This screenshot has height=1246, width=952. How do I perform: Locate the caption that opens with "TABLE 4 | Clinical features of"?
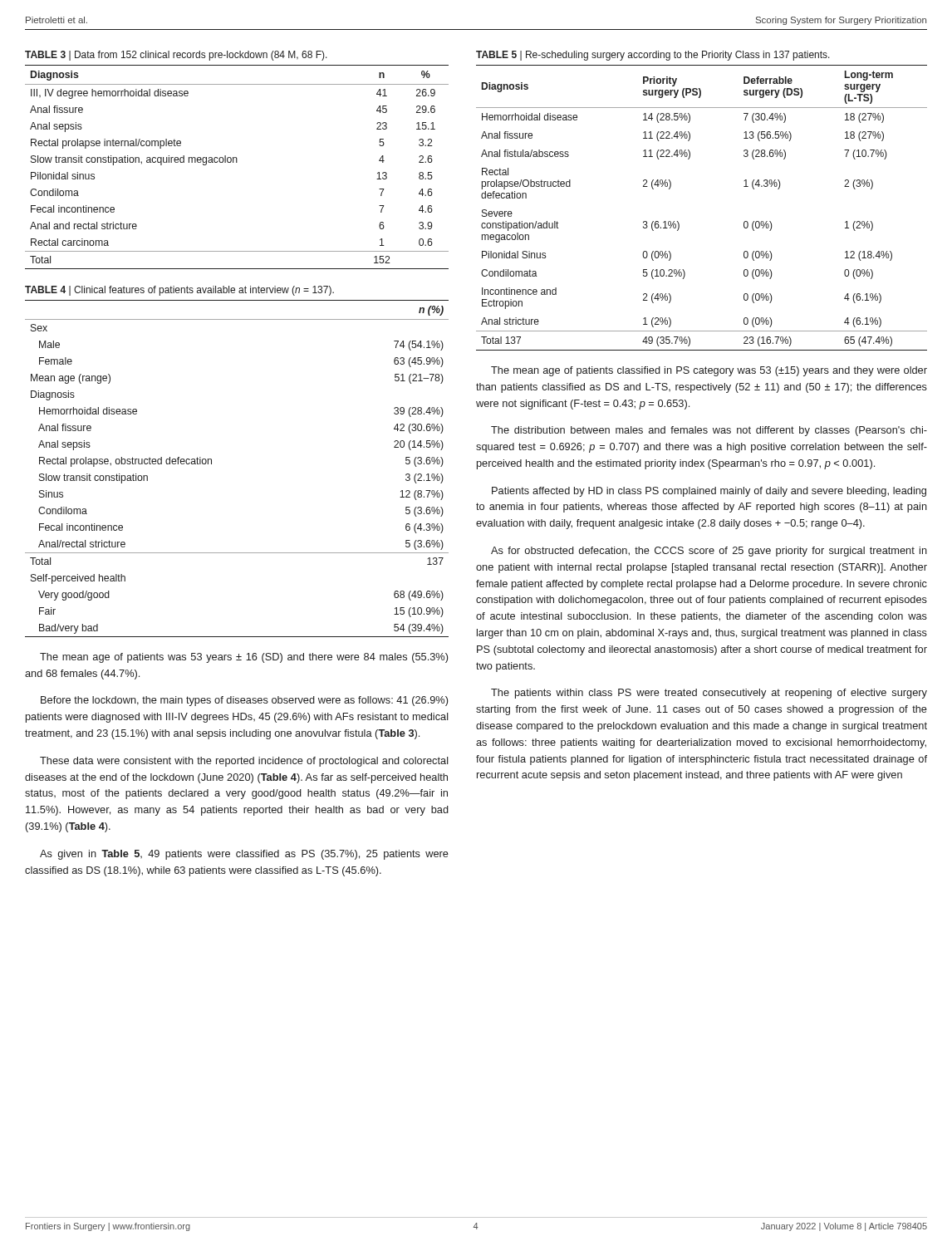pyautogui.click(x=180, y=290)
